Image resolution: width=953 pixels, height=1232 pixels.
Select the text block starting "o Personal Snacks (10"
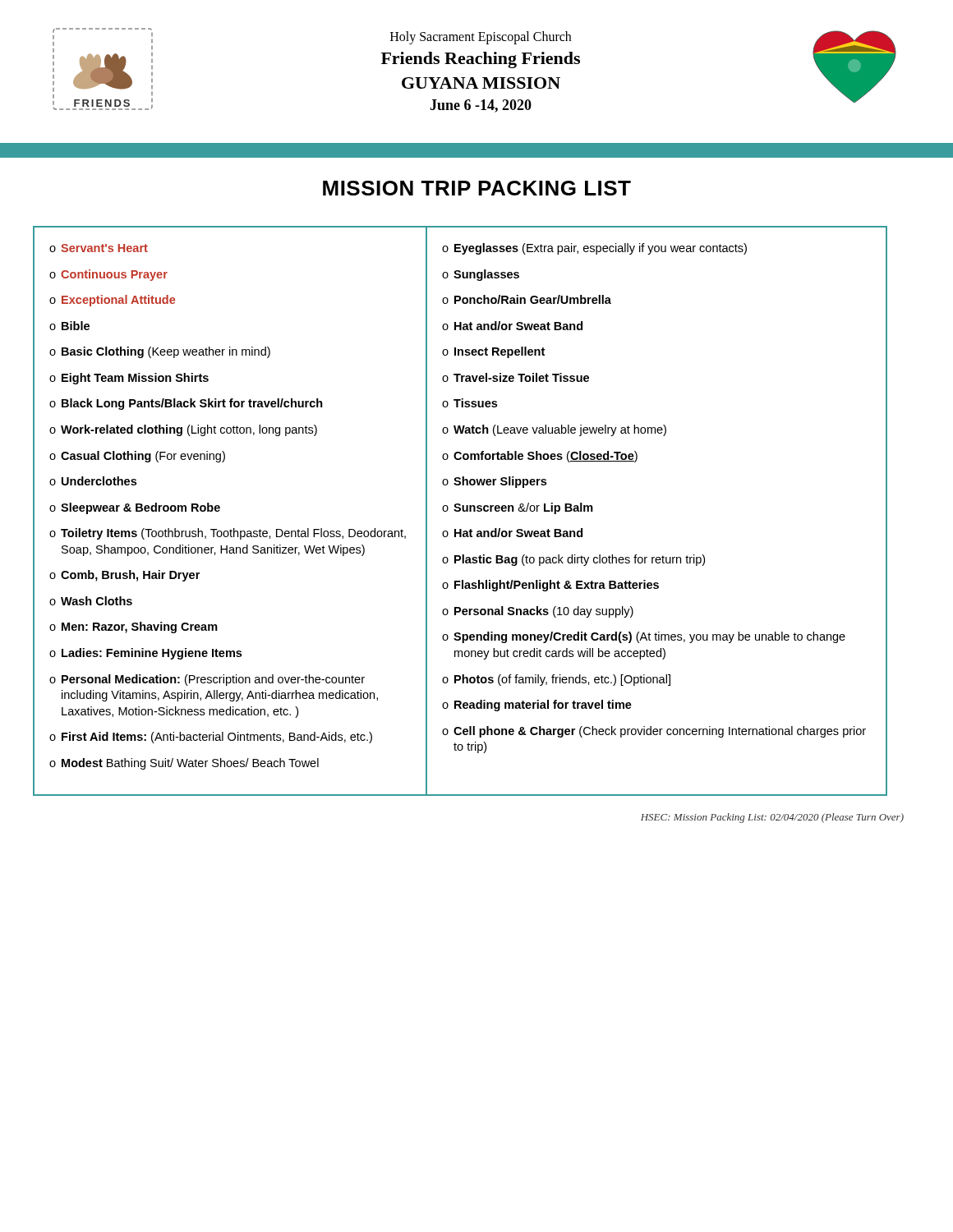click(x=538, y=612)
